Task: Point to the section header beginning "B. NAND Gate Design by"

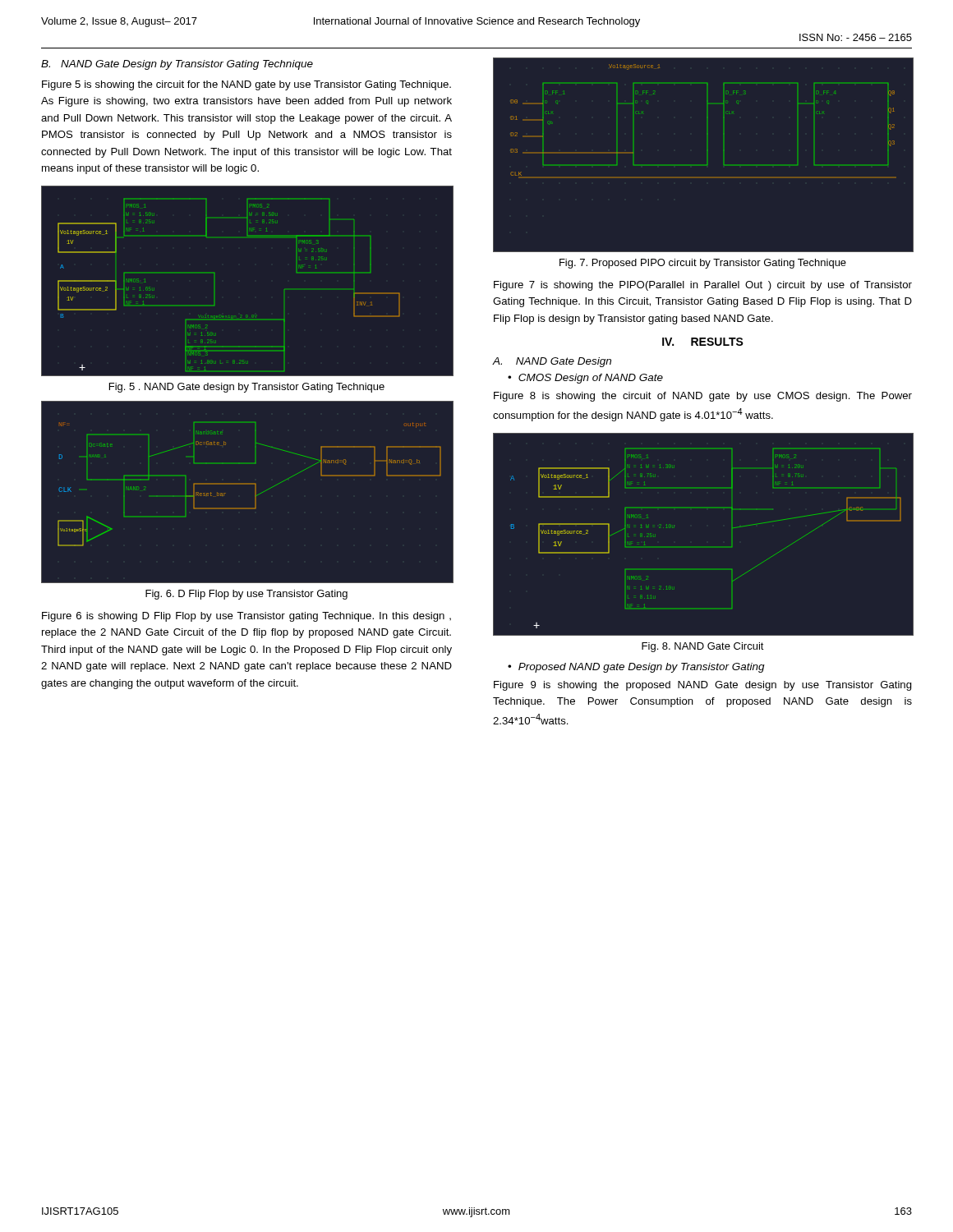Action: [x=177, y=64]
